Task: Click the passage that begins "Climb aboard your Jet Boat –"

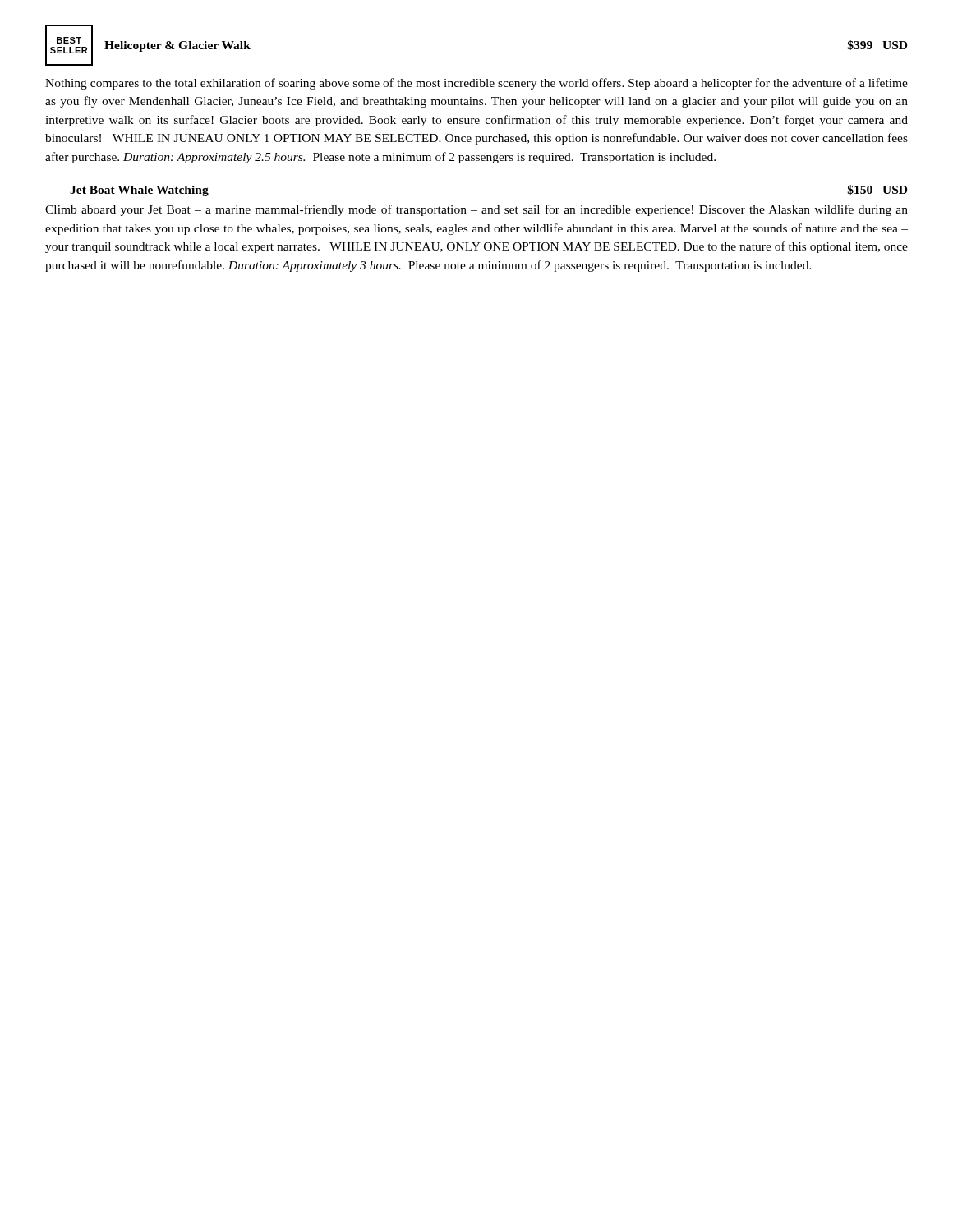Action: (x=476, y=237)
